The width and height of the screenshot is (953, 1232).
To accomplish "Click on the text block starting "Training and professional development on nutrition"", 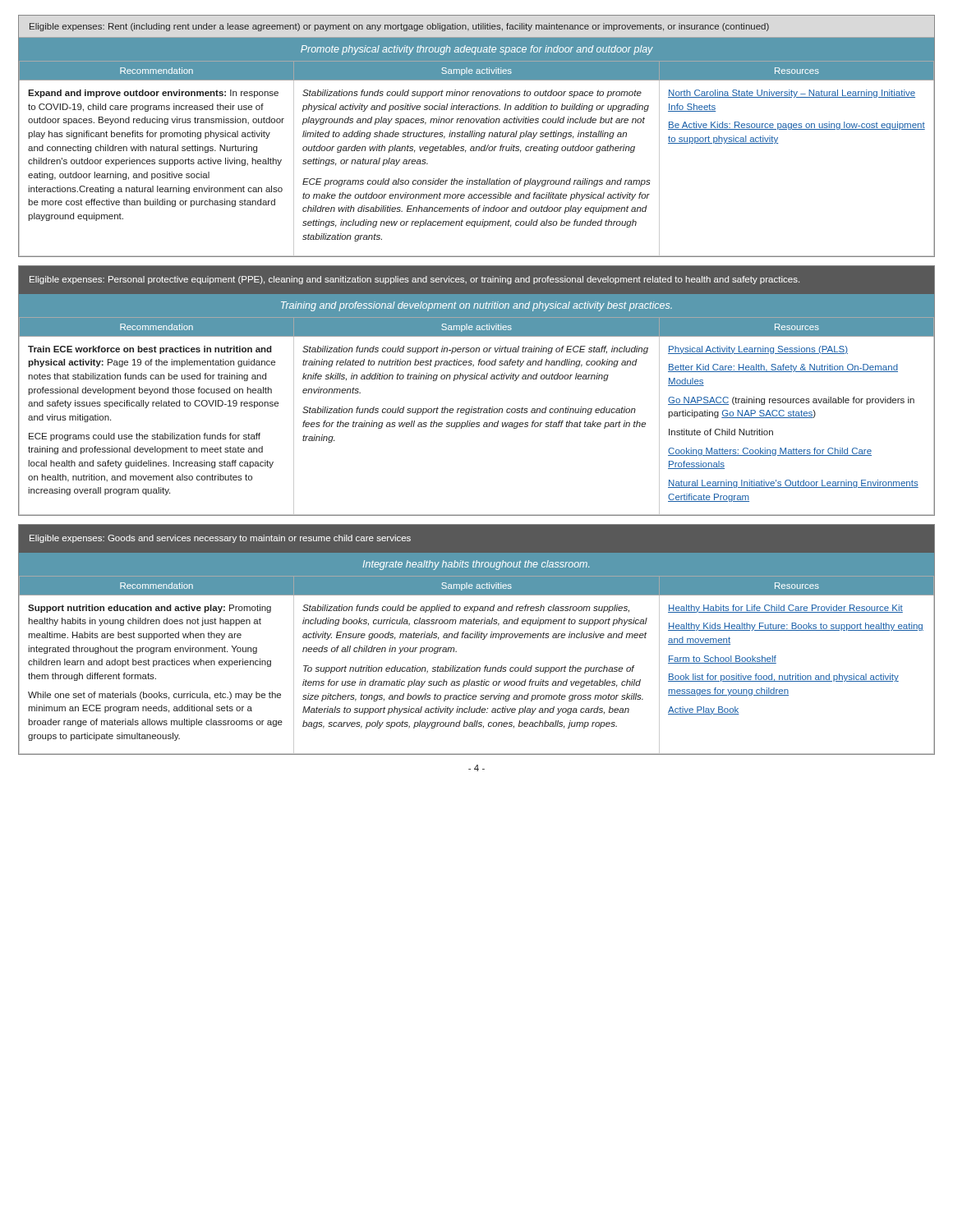I will click(x=476, y=305).
